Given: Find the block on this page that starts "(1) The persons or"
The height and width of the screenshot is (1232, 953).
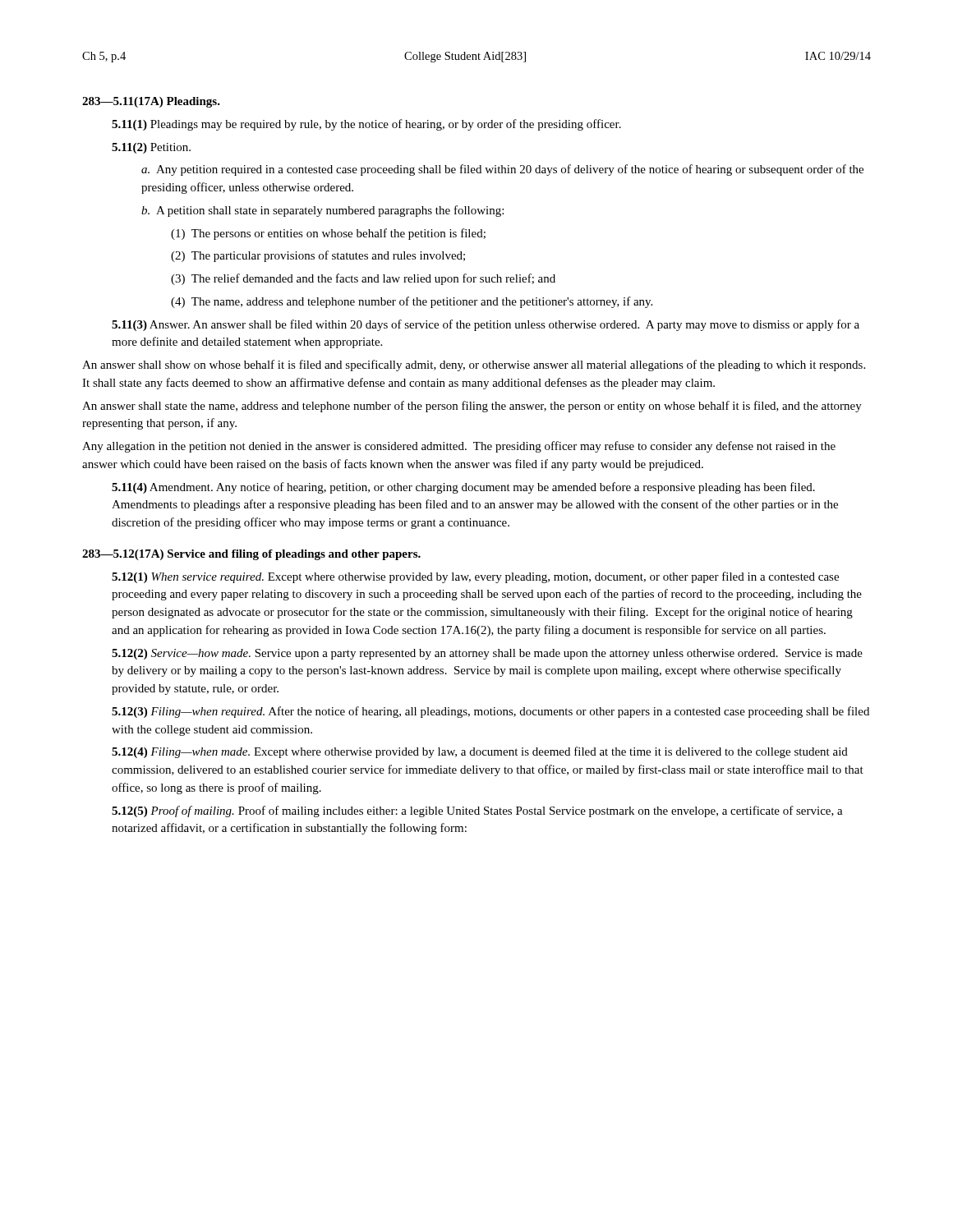Looking at the screenshot, I should click(x=328, y=234).
